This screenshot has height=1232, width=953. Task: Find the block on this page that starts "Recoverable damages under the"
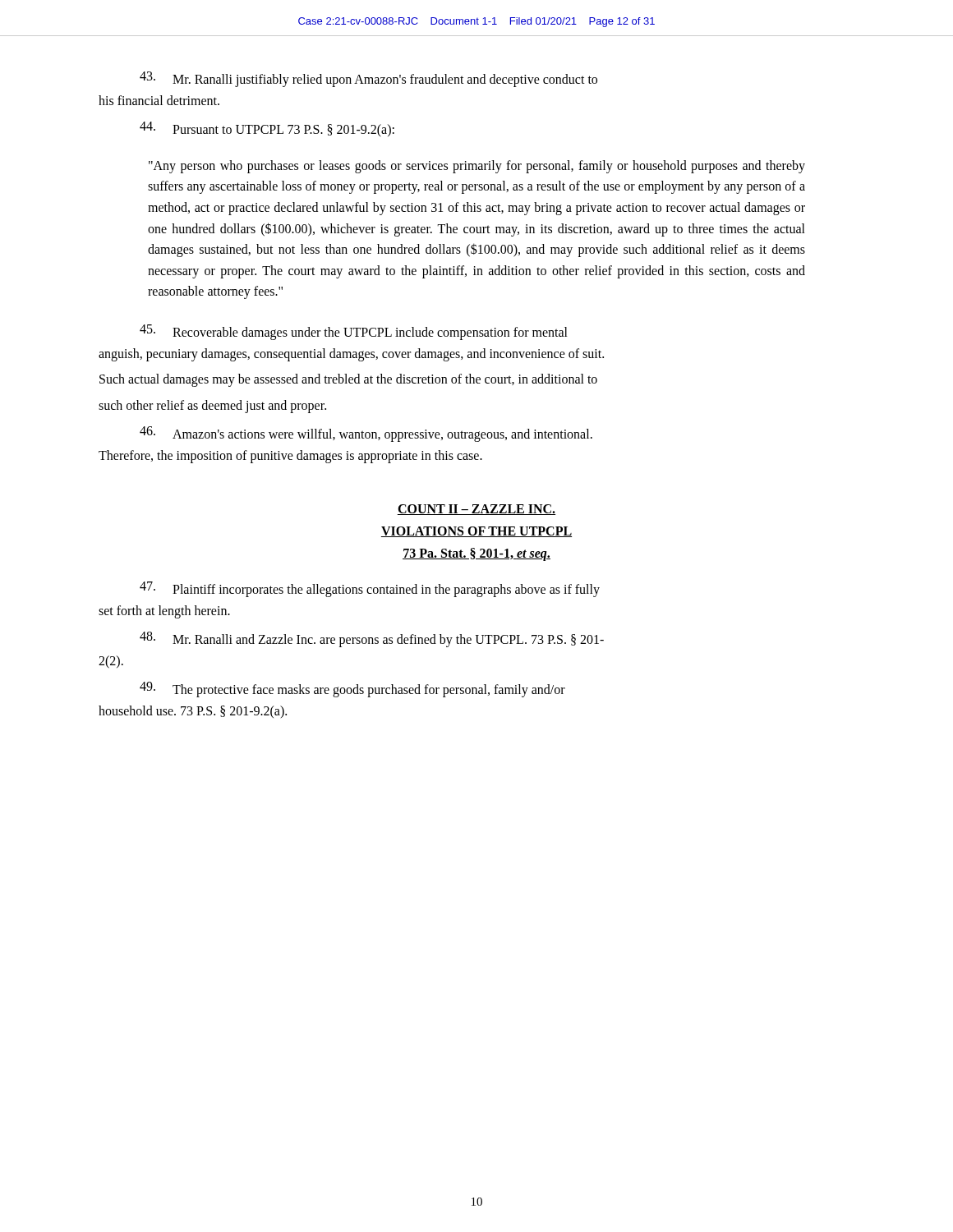tap(476, 369)
